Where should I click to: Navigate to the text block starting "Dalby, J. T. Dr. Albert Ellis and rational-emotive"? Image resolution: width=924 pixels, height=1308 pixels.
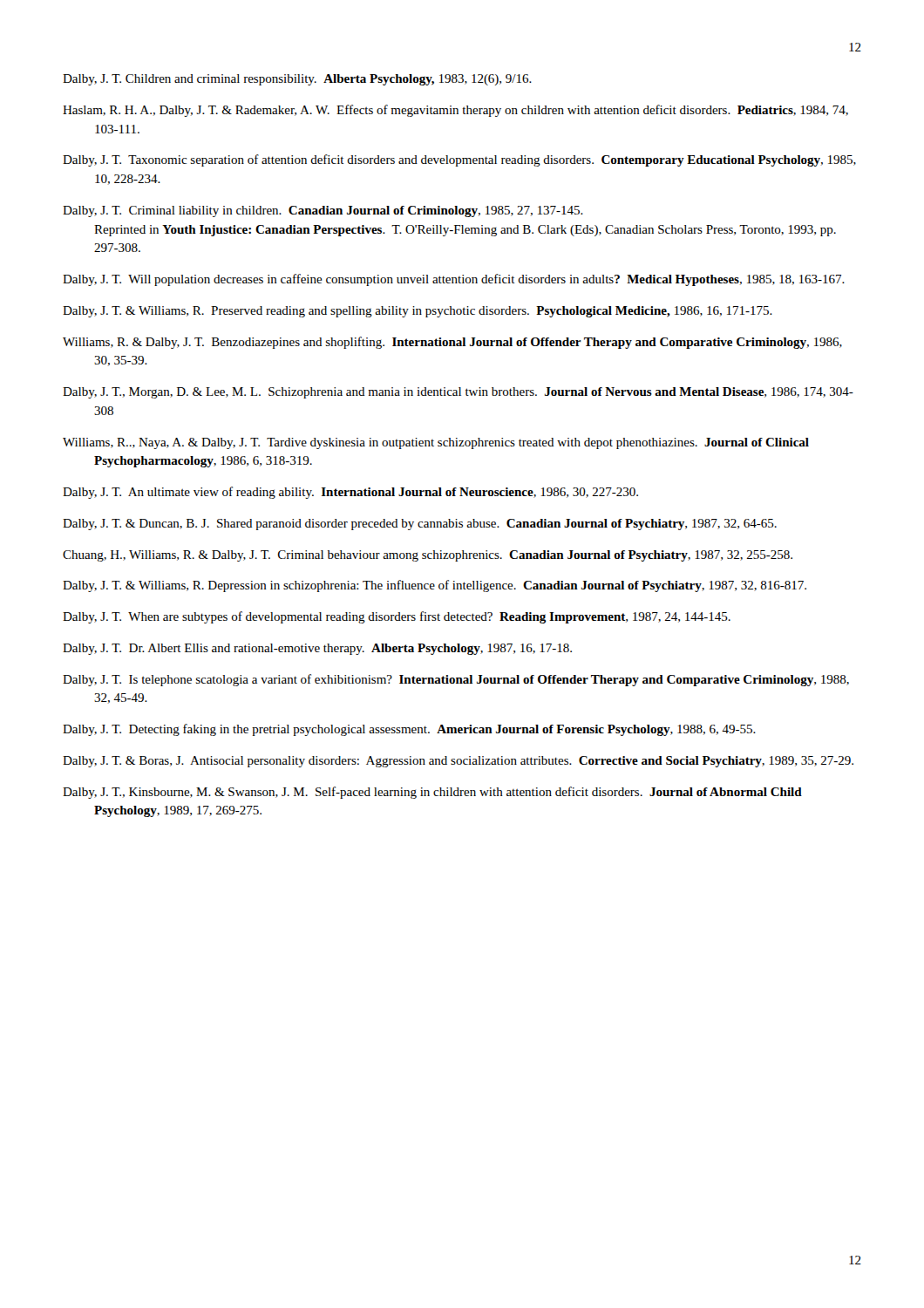pos(318,648)
